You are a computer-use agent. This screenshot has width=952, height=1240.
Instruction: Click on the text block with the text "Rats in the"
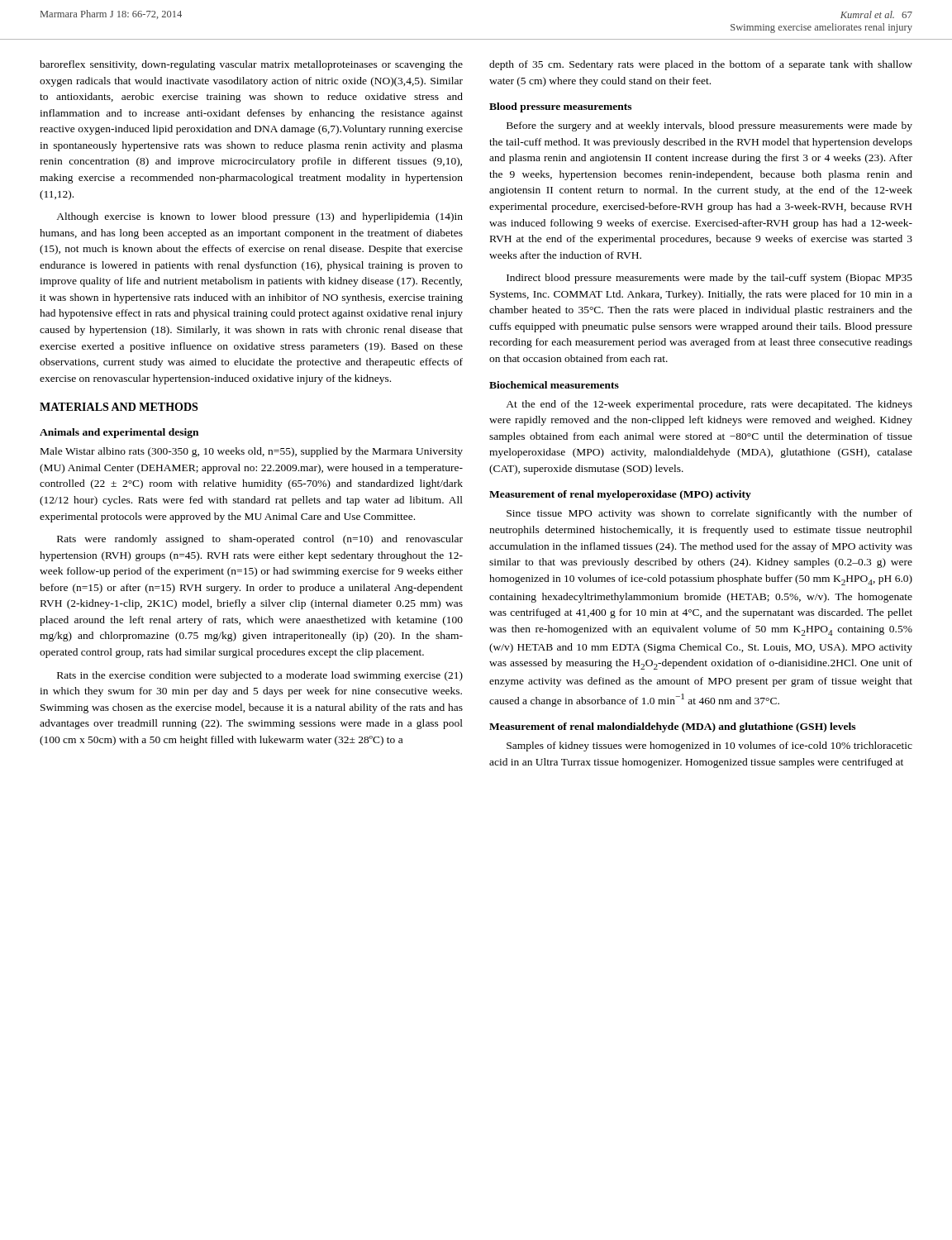pyautogui.click(x=251, y=707)
